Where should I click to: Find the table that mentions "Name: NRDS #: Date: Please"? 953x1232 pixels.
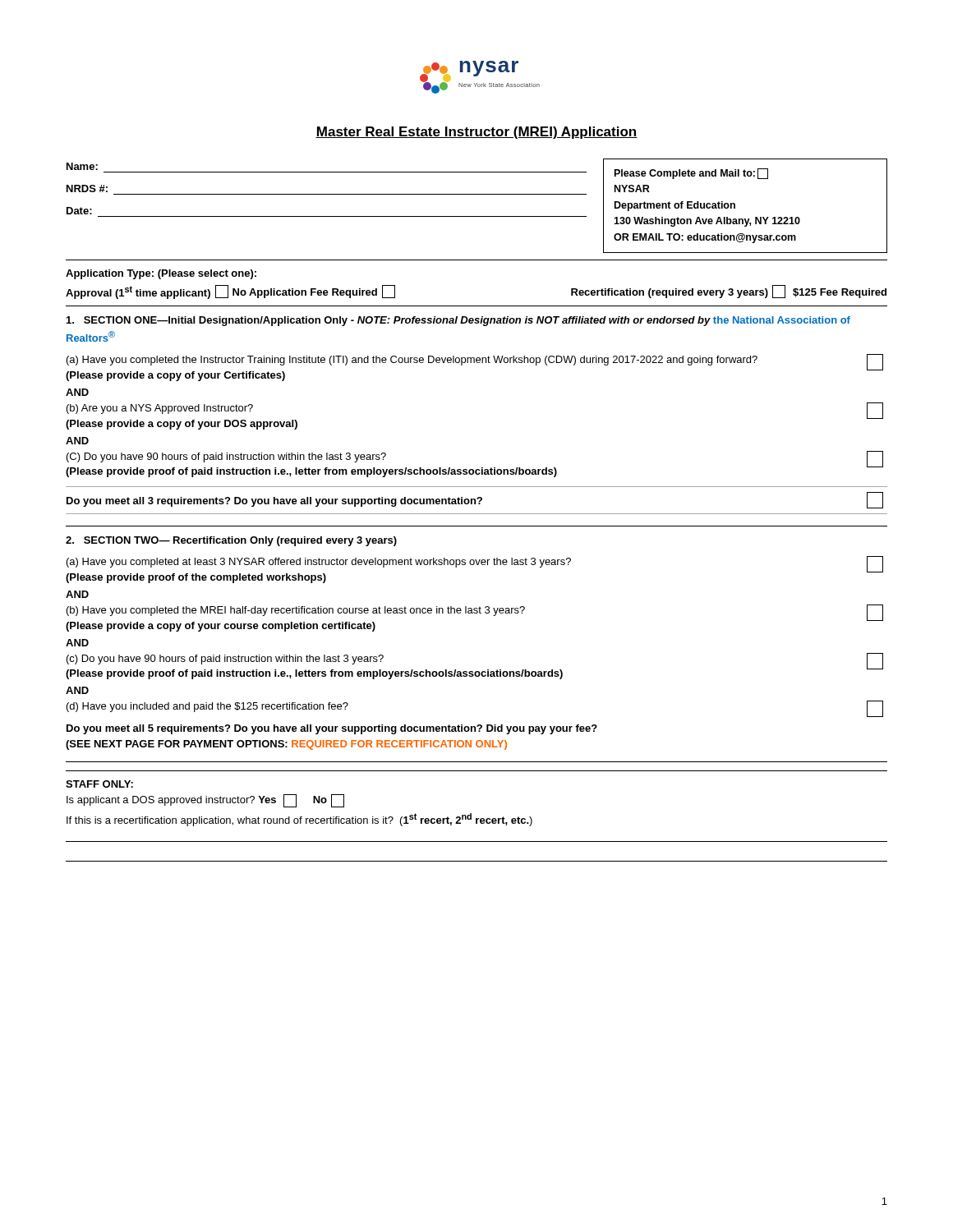point(476,206)
